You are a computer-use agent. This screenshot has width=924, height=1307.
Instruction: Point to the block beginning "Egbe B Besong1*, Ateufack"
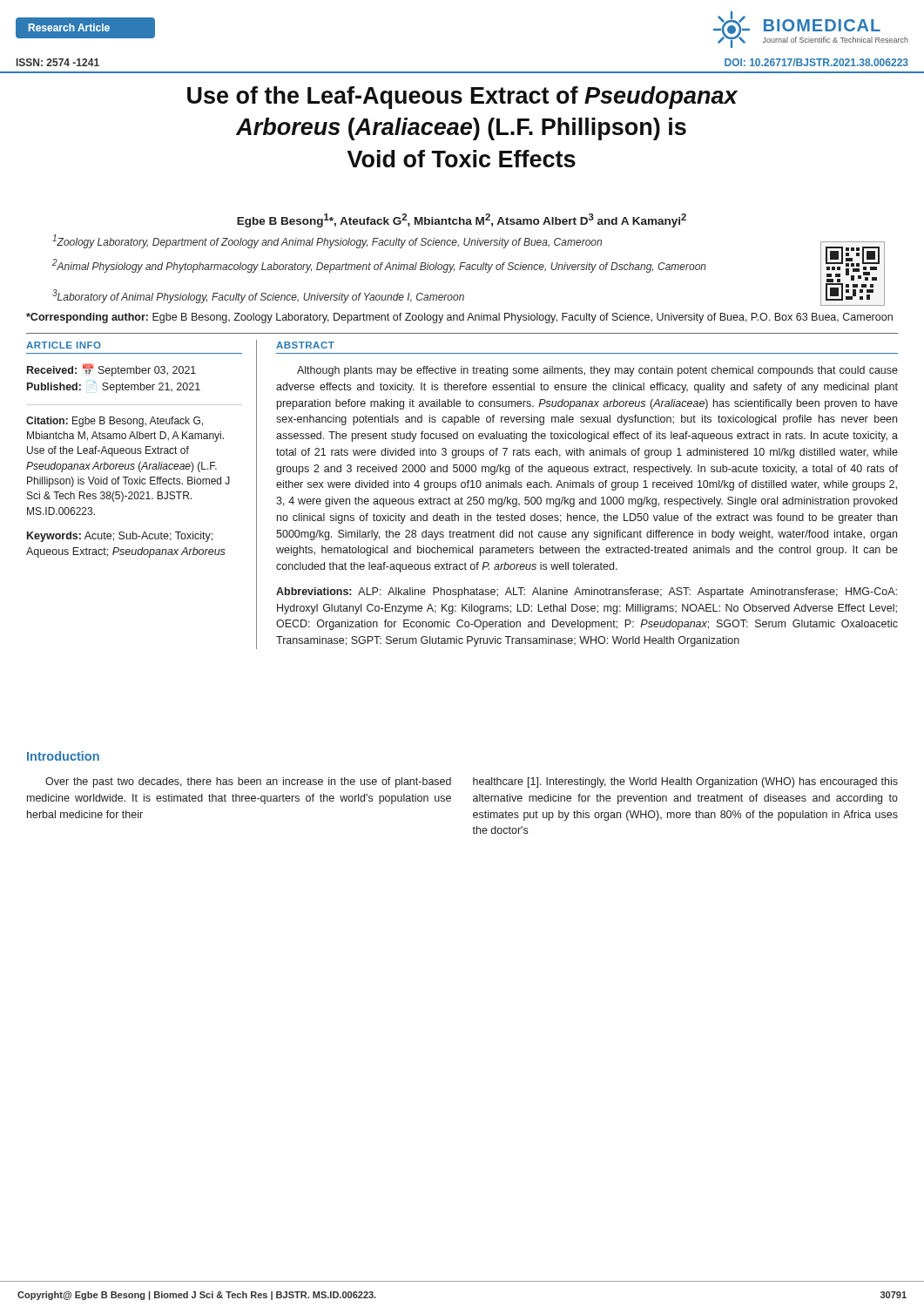coord(462,219)
